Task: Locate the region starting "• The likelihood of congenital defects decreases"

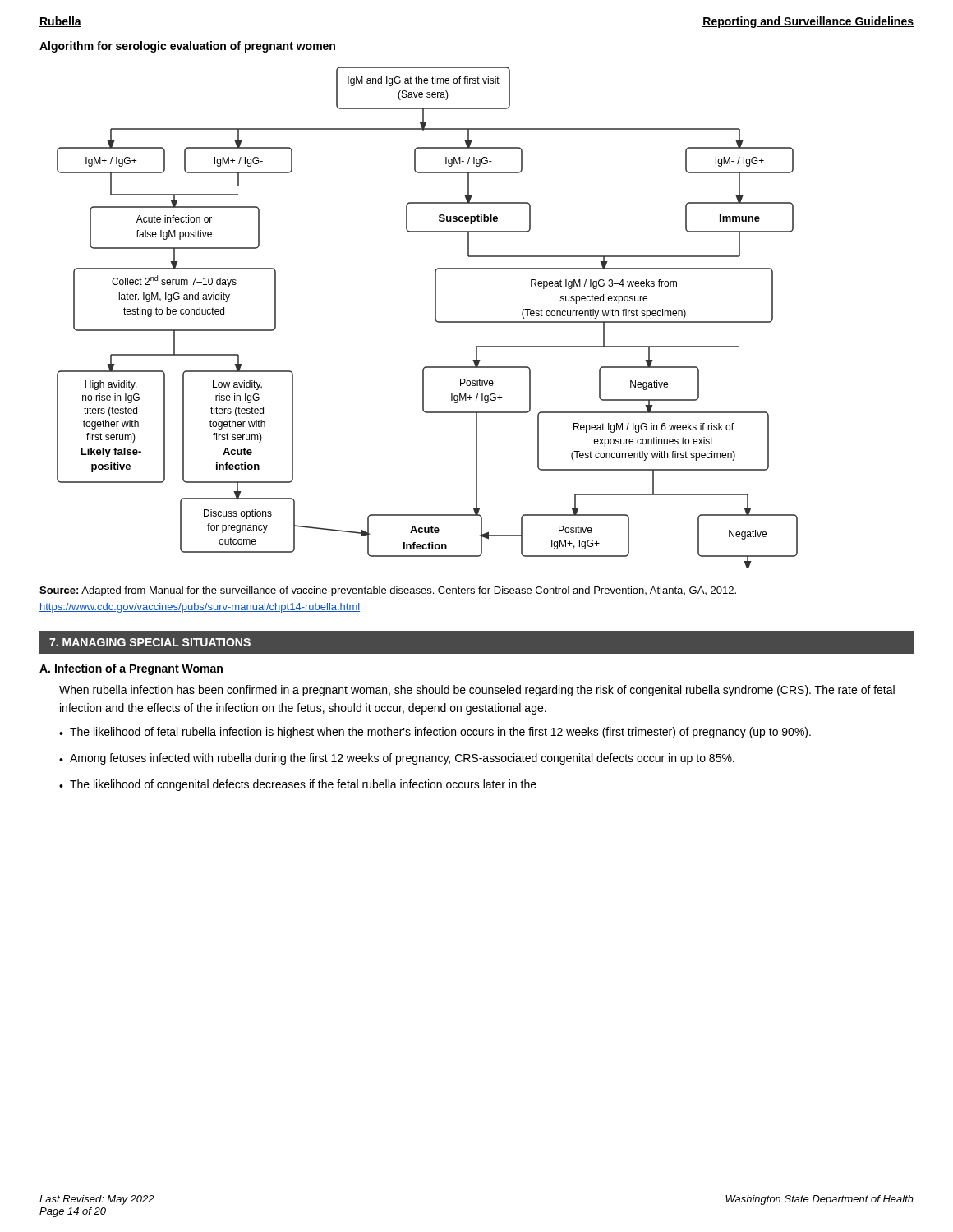Action: tap(298, 786)
